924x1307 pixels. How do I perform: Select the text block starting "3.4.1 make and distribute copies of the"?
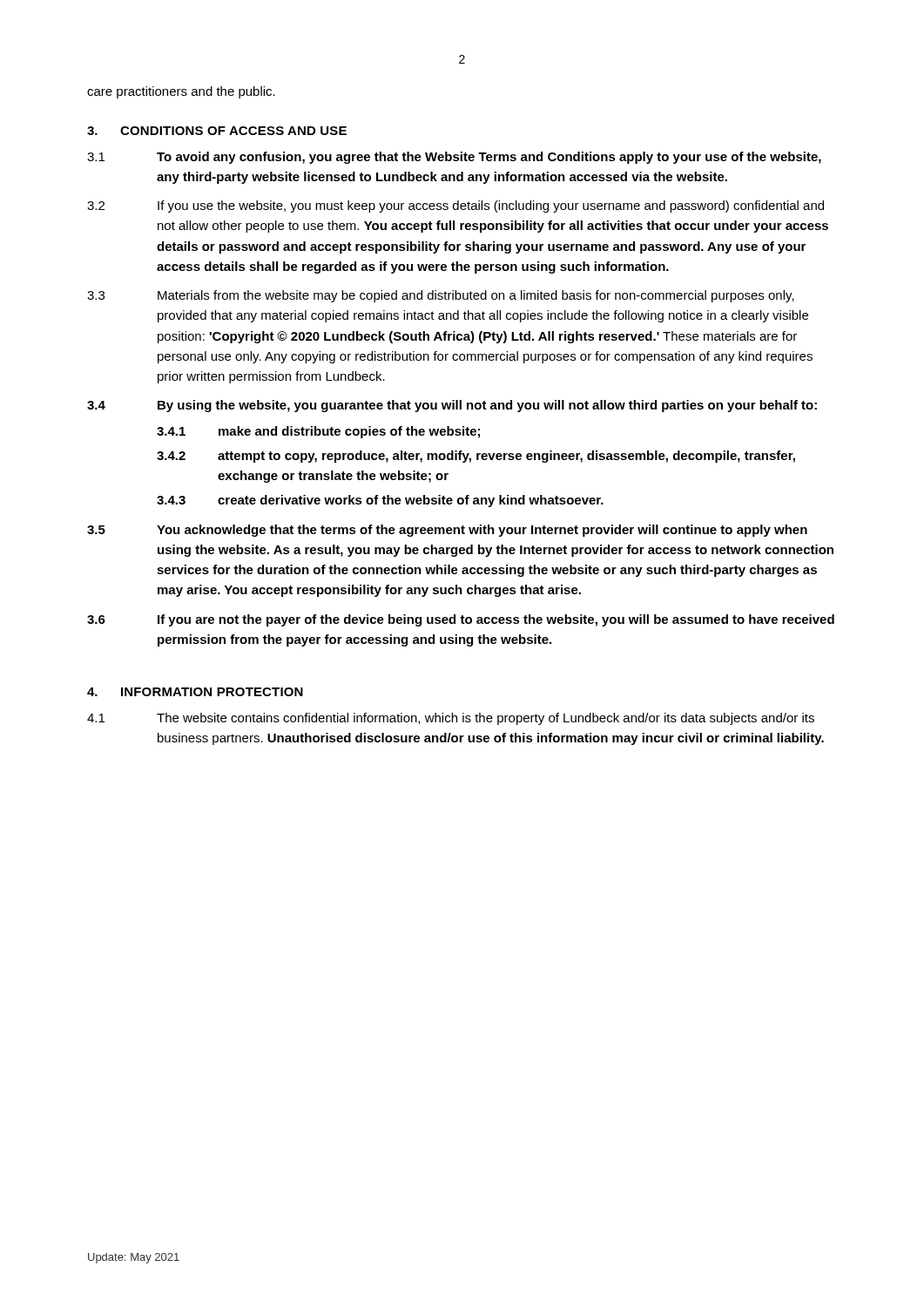pos(318,432)
